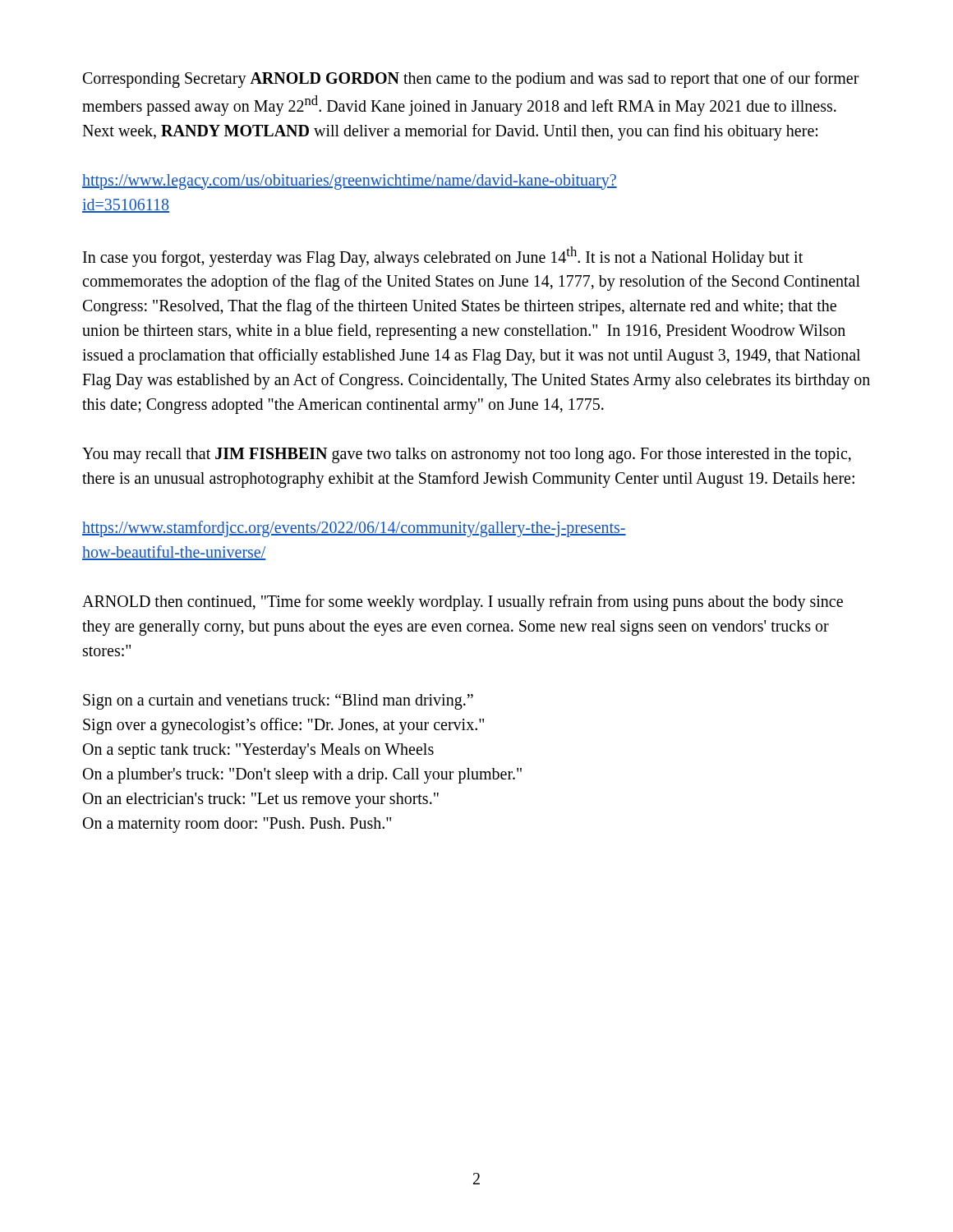Navigate to the passage starting "Corresponding Secretary ARNOLD GORDON then came"

tap(470, 104)
